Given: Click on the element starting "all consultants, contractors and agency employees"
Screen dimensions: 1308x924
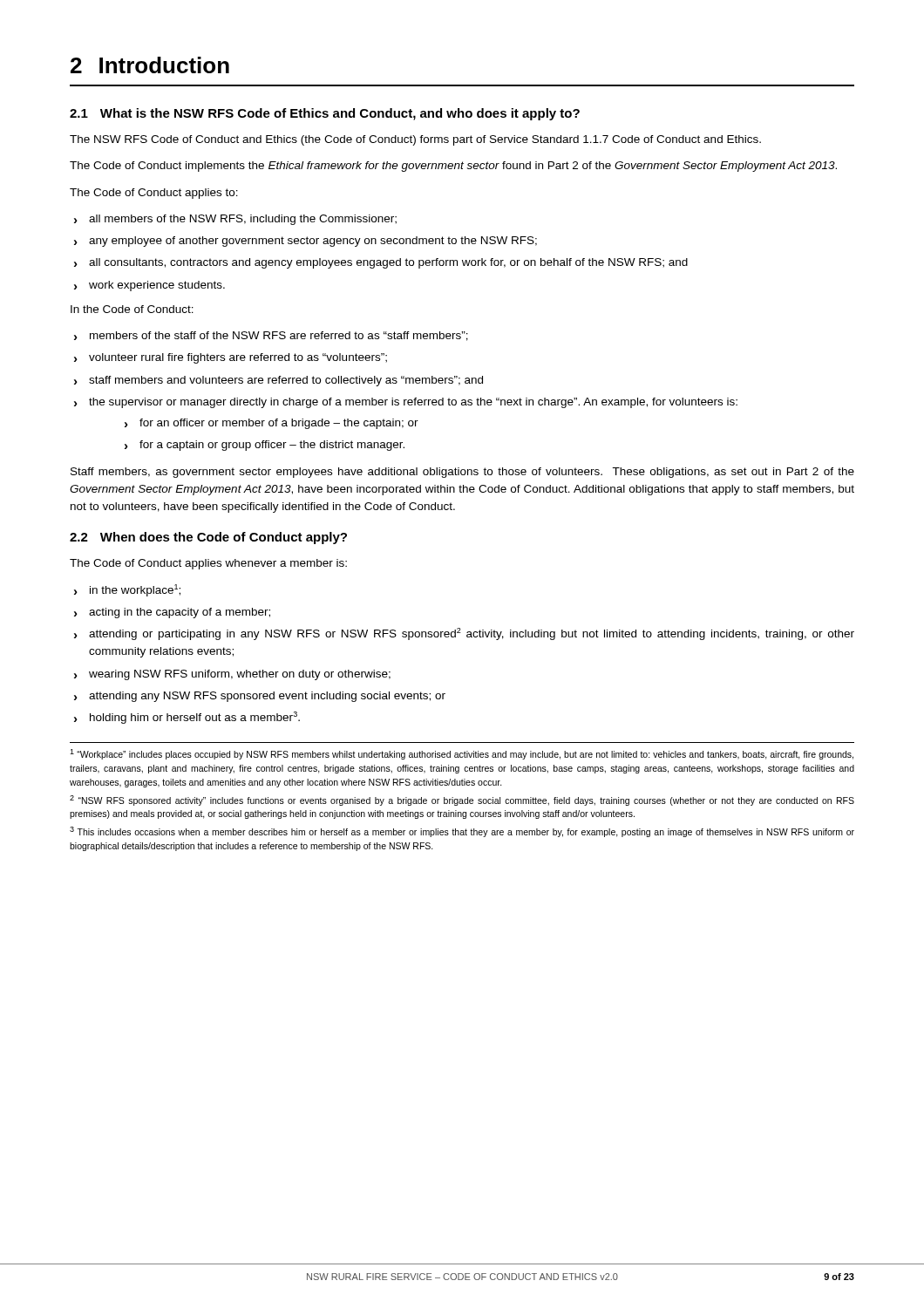Looking at the screenshot, I should pyautogui.click(x=462, y=263).
